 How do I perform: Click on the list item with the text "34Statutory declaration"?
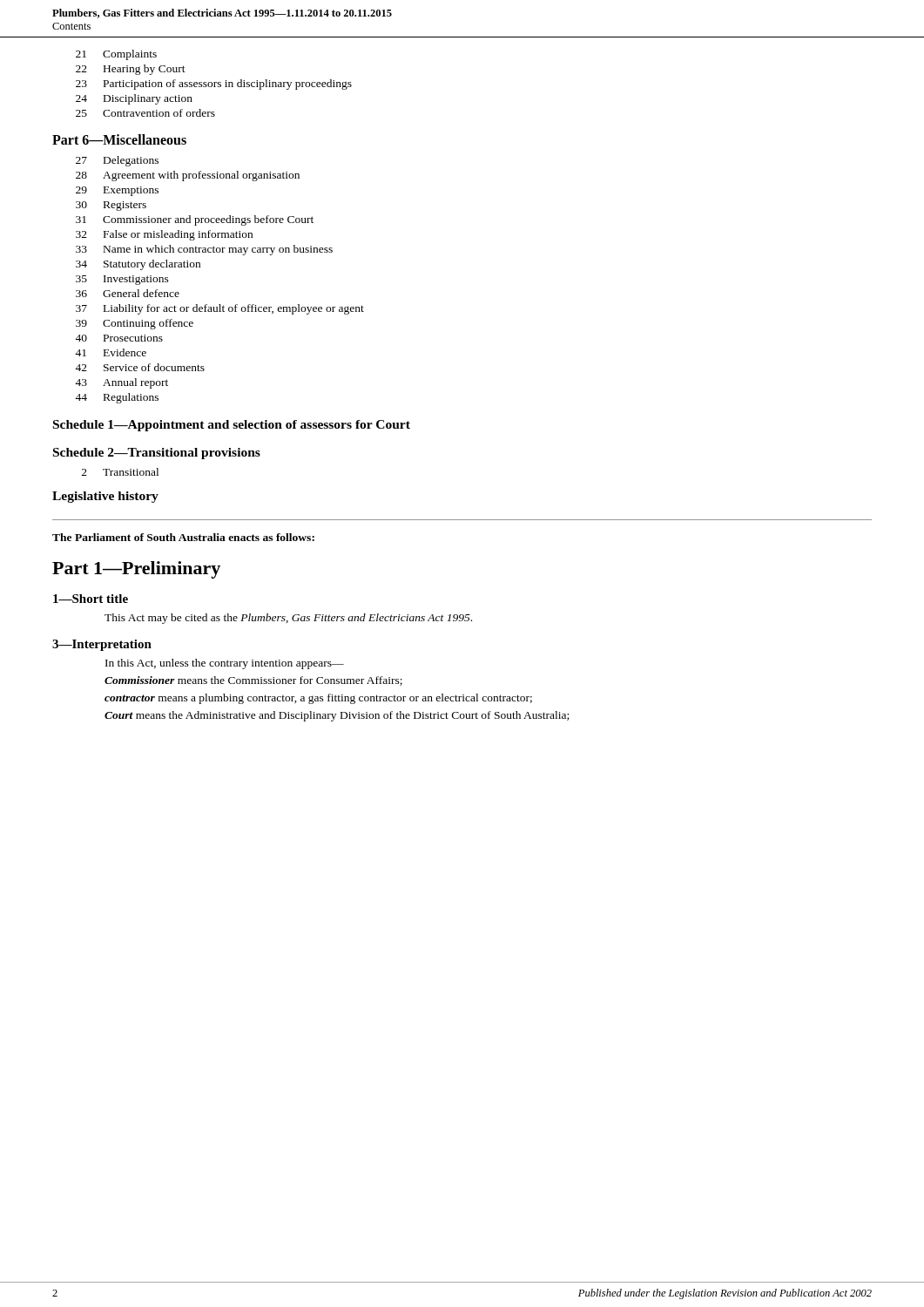point(138,265)
